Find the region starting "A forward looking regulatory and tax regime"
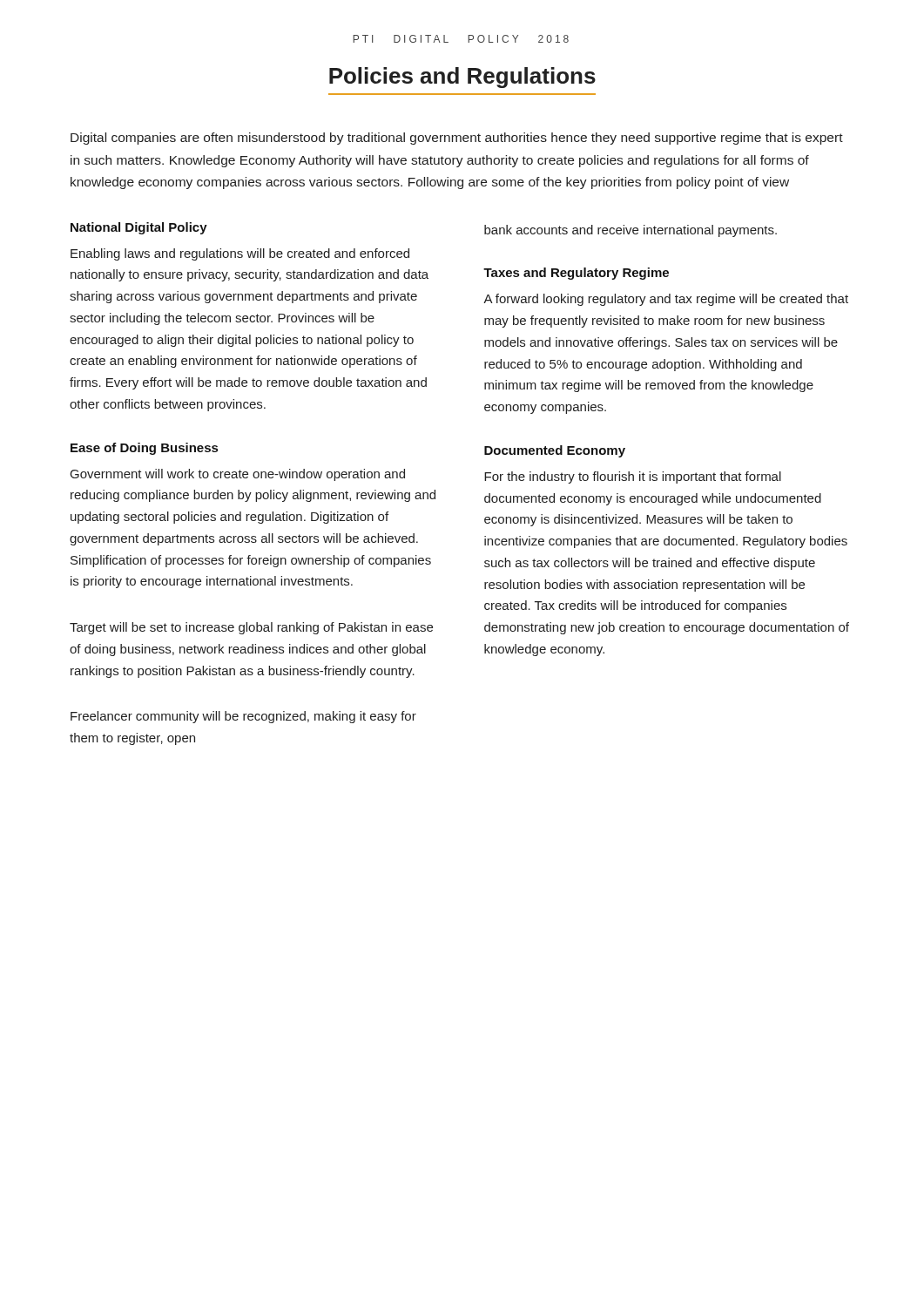 666,353
